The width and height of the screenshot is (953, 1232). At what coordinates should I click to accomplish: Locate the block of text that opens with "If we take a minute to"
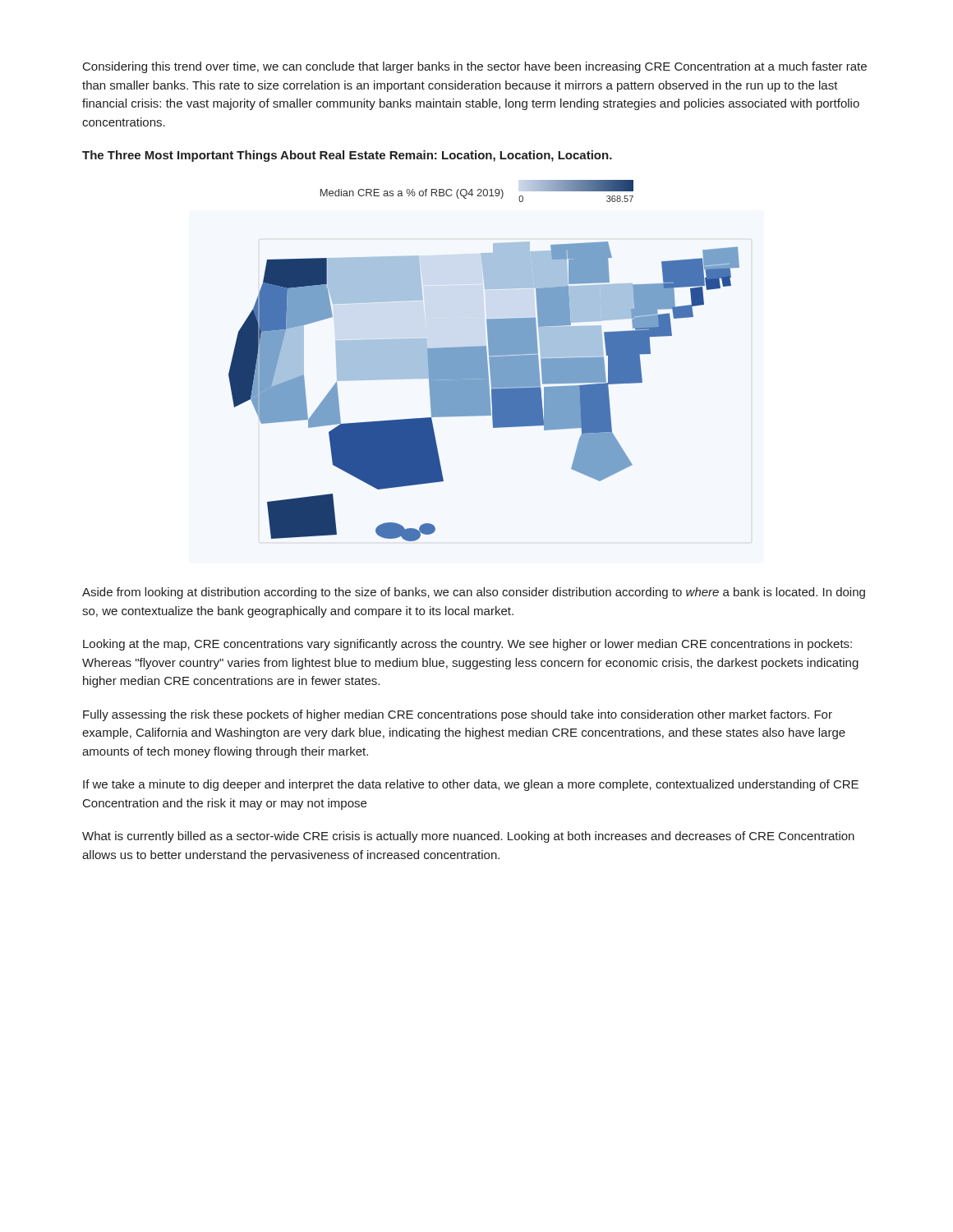[471, 793]
